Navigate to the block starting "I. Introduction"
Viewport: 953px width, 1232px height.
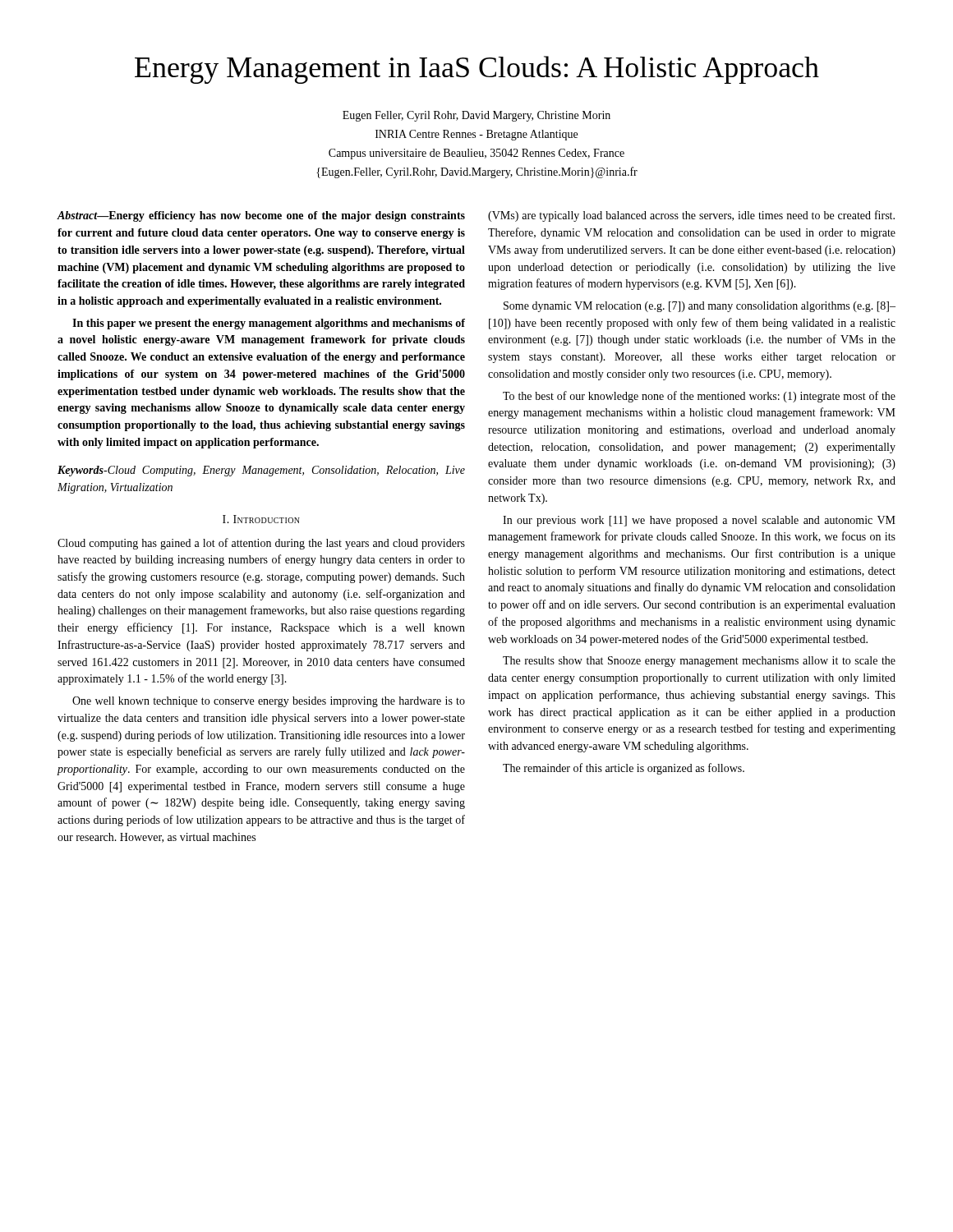261,519
